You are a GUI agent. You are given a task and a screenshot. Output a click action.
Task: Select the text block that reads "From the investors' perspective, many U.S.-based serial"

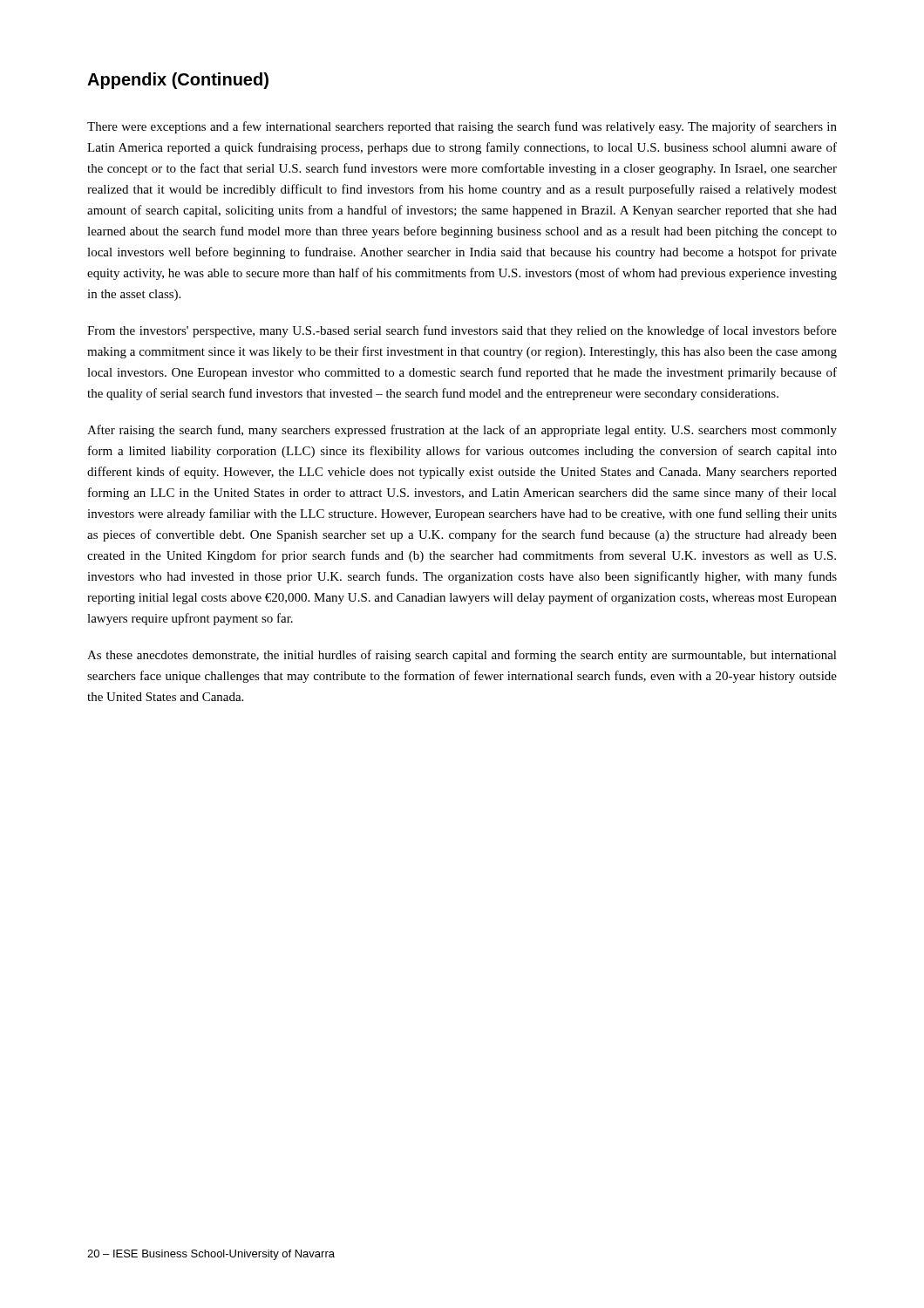462,362
